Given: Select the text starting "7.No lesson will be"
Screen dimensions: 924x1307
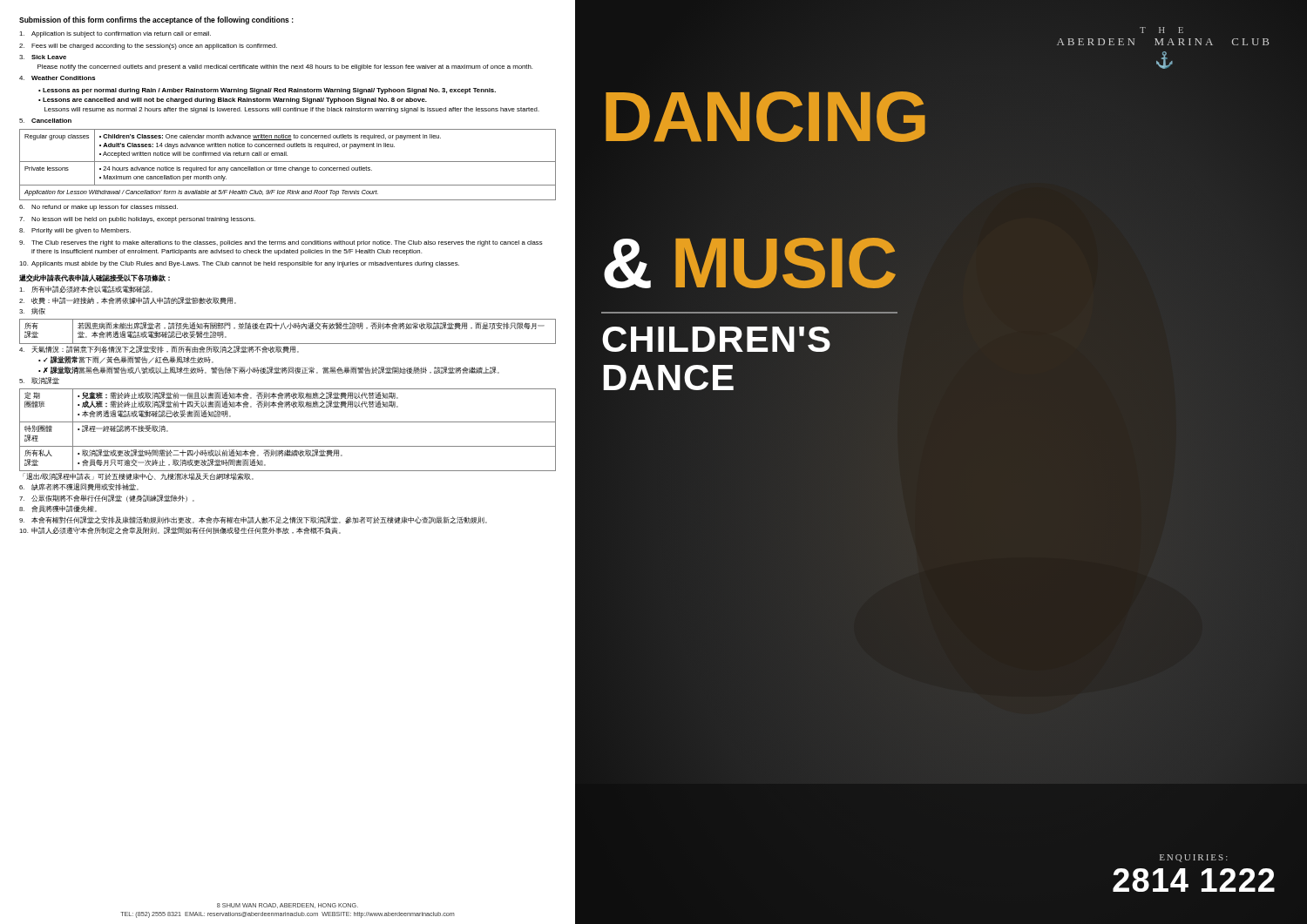Looking at the screenshot, I should [x=137, y=220].
